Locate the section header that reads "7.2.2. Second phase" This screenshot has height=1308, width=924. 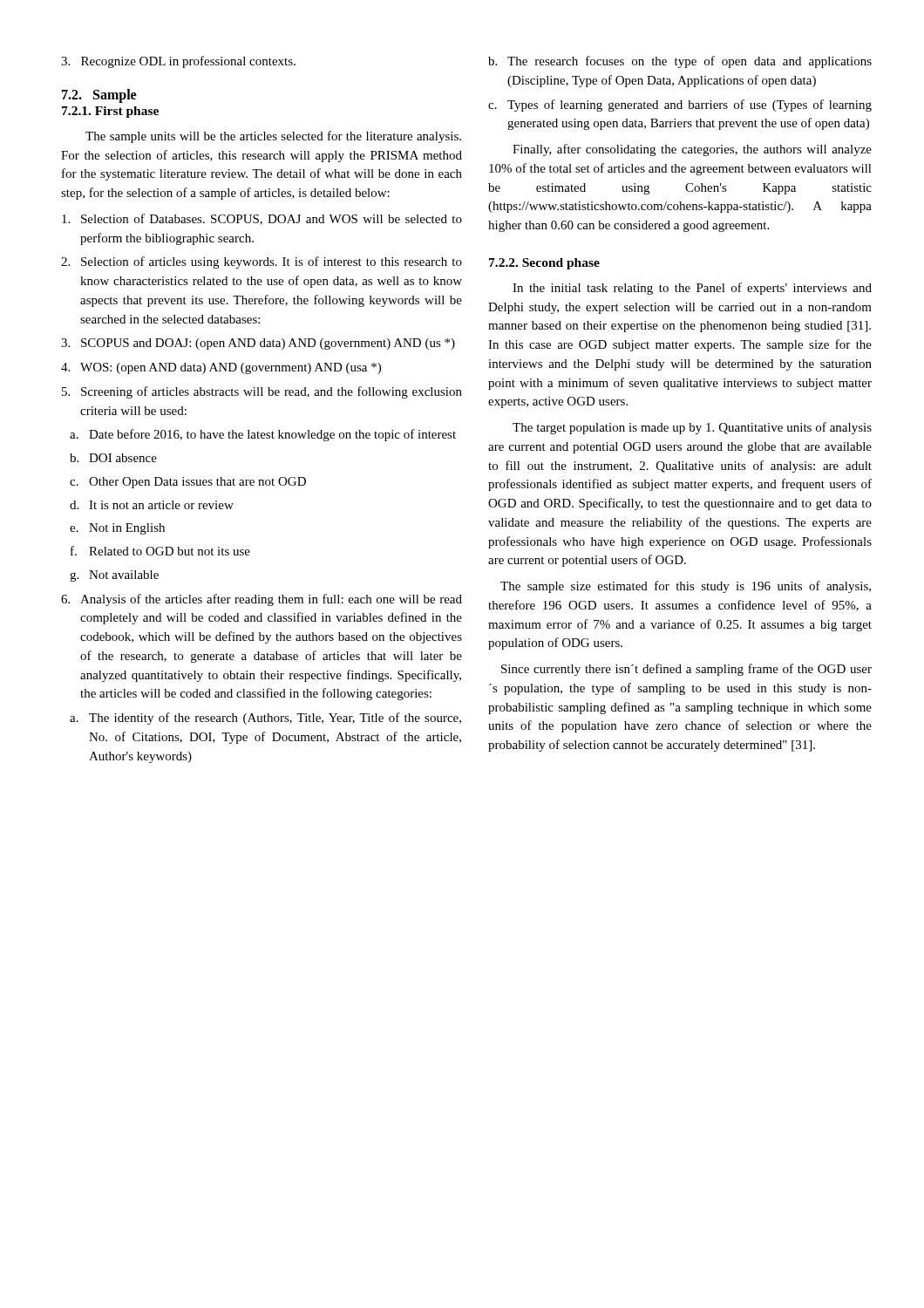pyautogui.click(x=544, y=262)
